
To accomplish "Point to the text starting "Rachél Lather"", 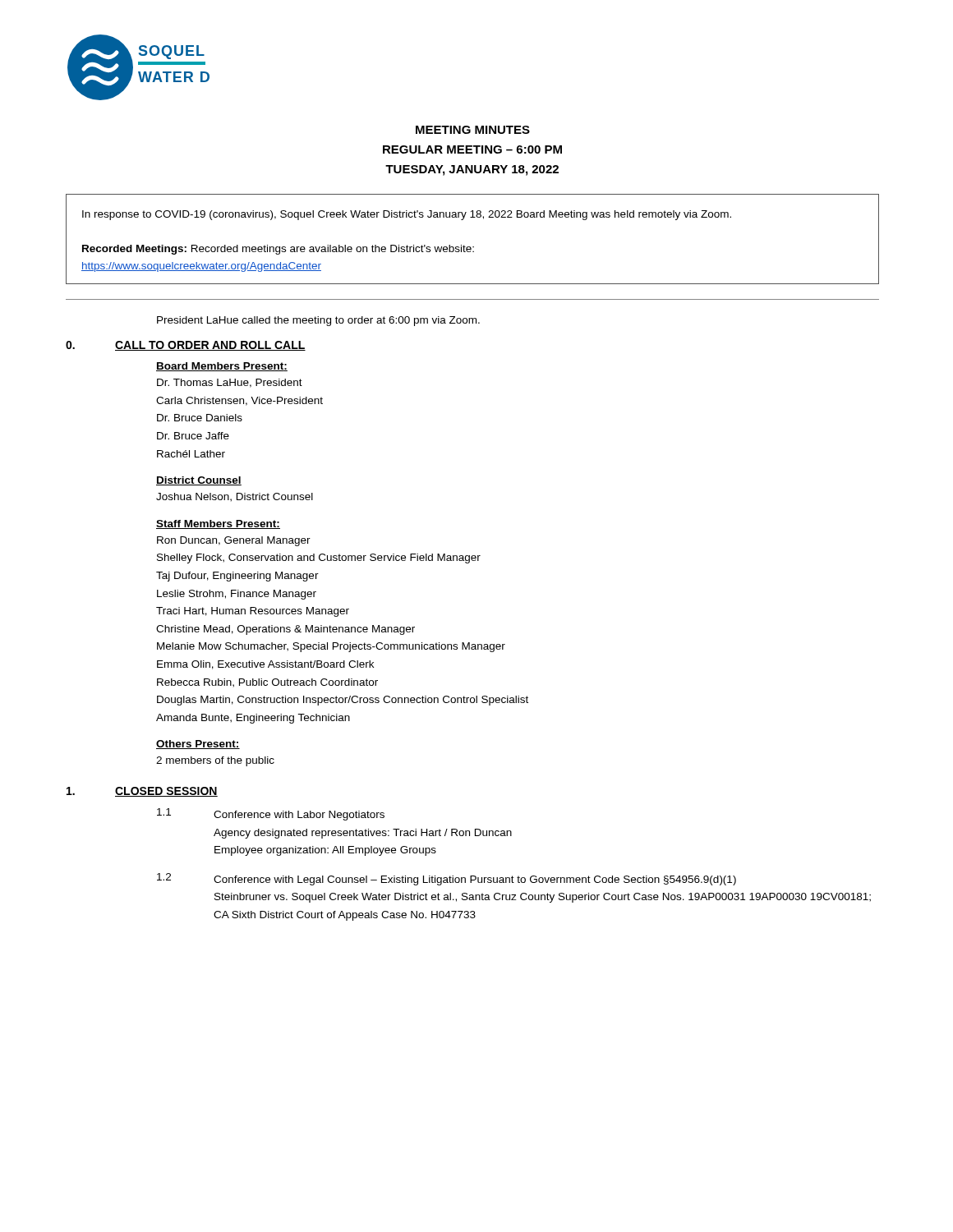I will (191, 453).
